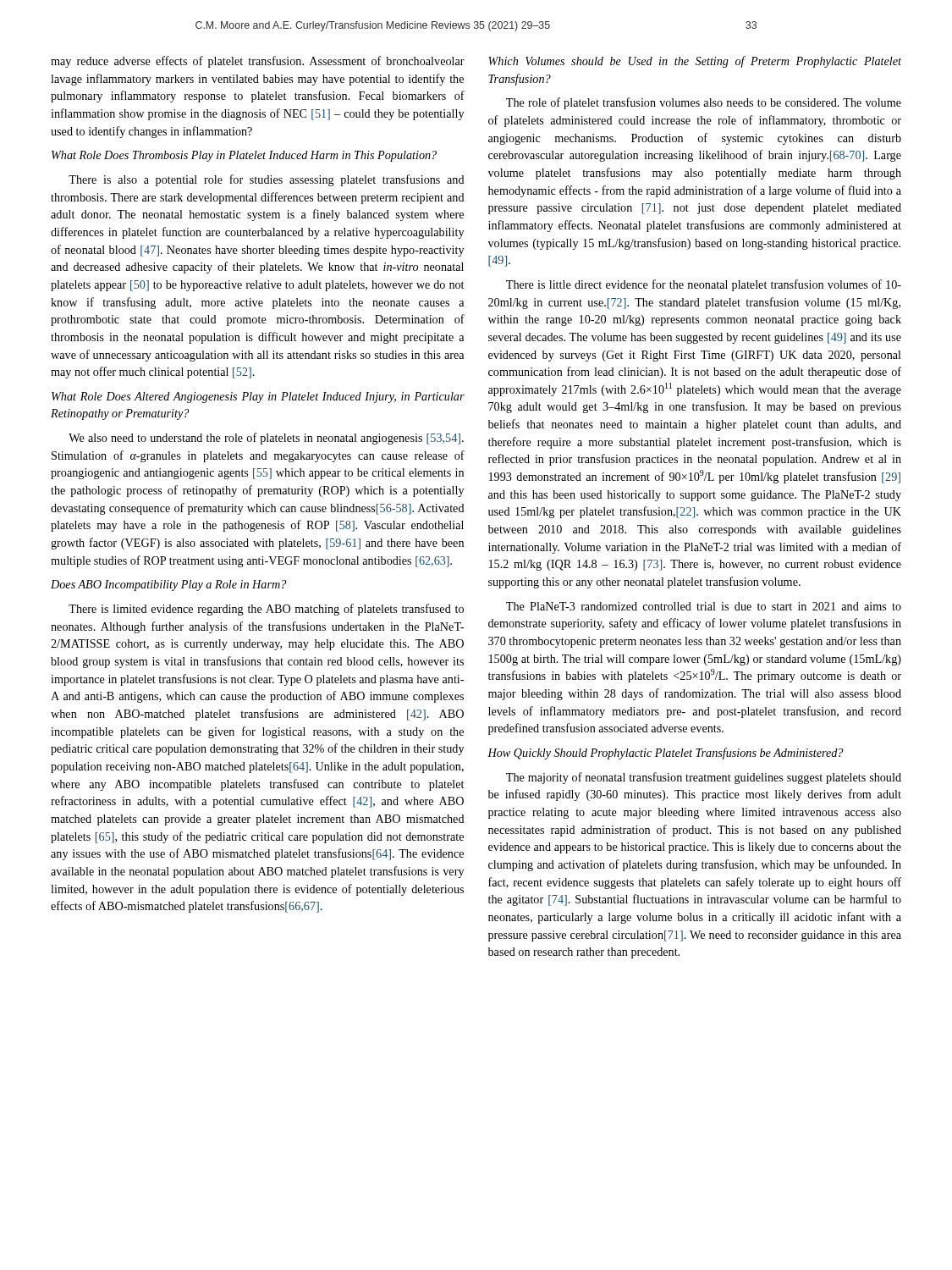
Task: Point to the section header beginning "What Role Does Thrombosis Play"
Action: [x=257, y=155]
